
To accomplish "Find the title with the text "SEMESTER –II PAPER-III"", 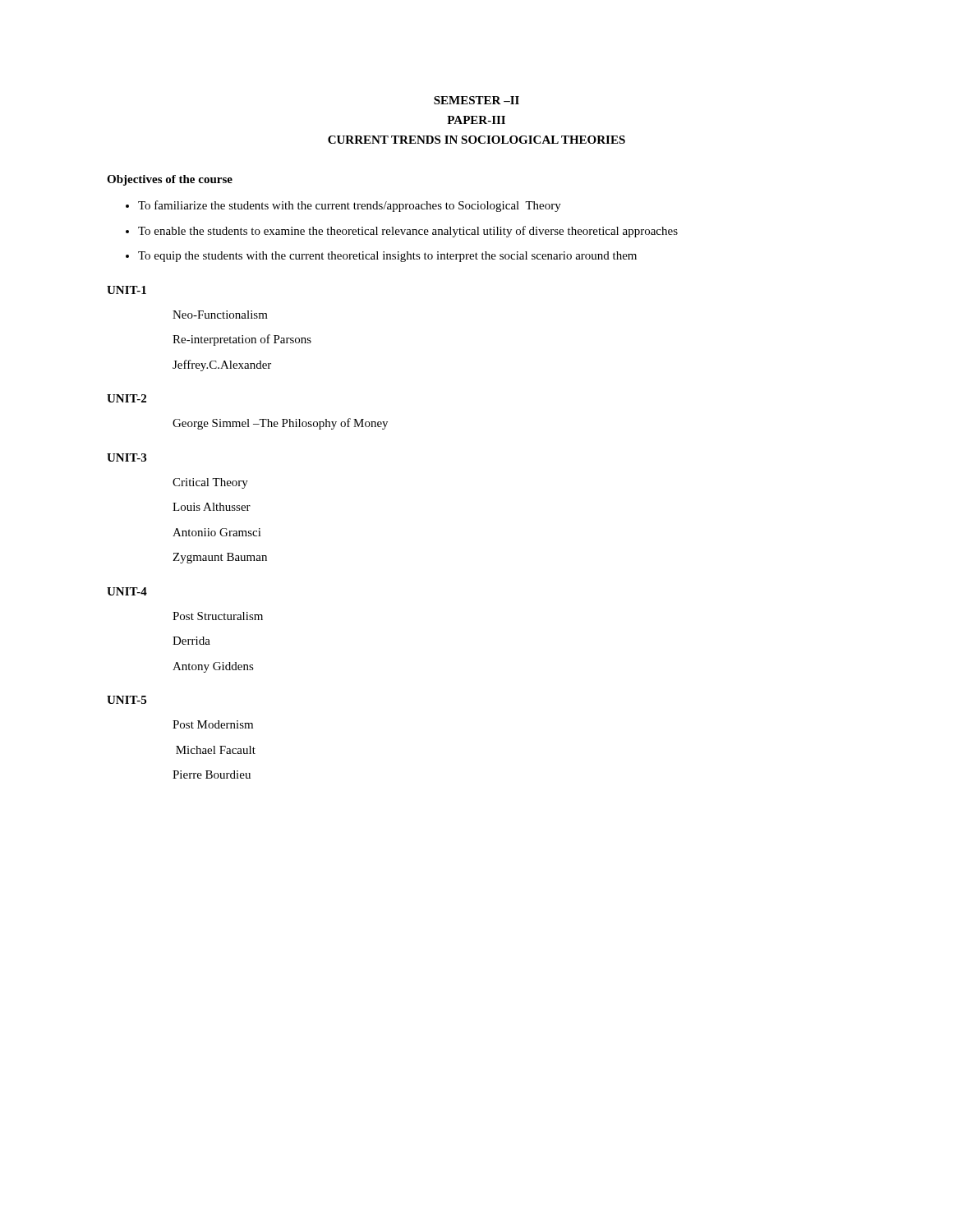I will (476, 120).
